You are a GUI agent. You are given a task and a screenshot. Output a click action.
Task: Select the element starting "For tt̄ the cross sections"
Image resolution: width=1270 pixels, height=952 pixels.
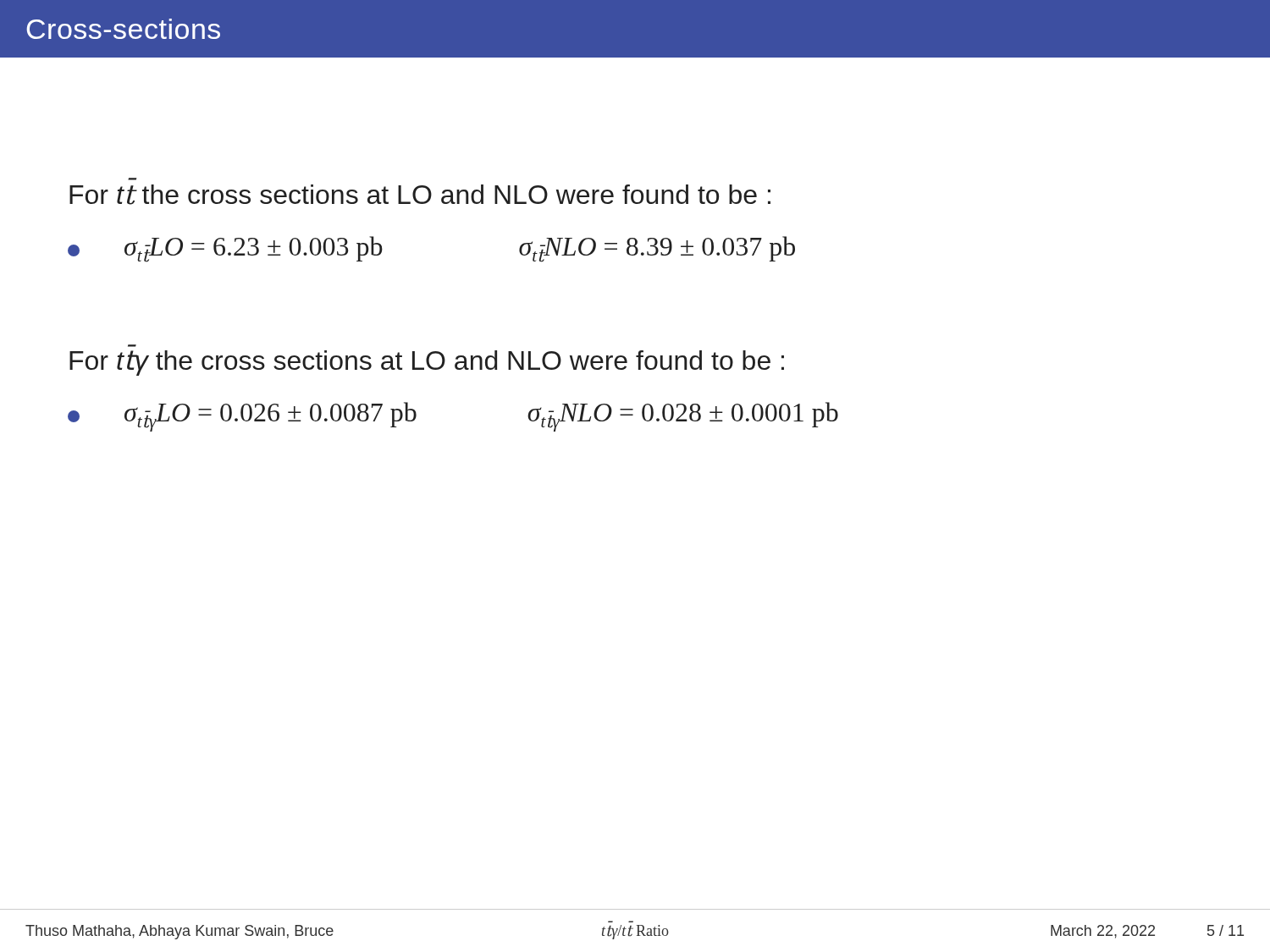(x=420, y=195)
